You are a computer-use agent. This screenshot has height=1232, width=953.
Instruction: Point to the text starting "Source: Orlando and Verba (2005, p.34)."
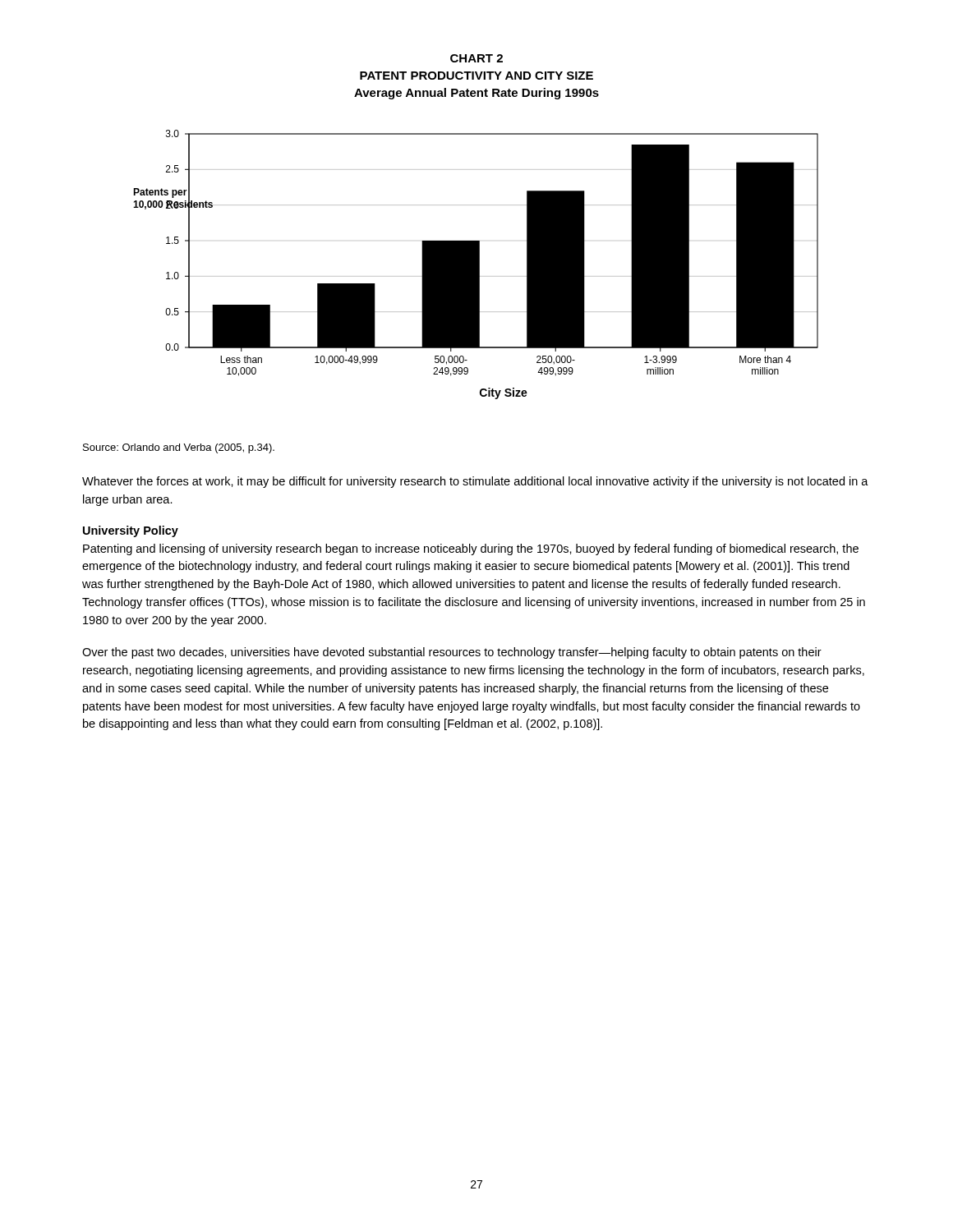pos(179,447)
